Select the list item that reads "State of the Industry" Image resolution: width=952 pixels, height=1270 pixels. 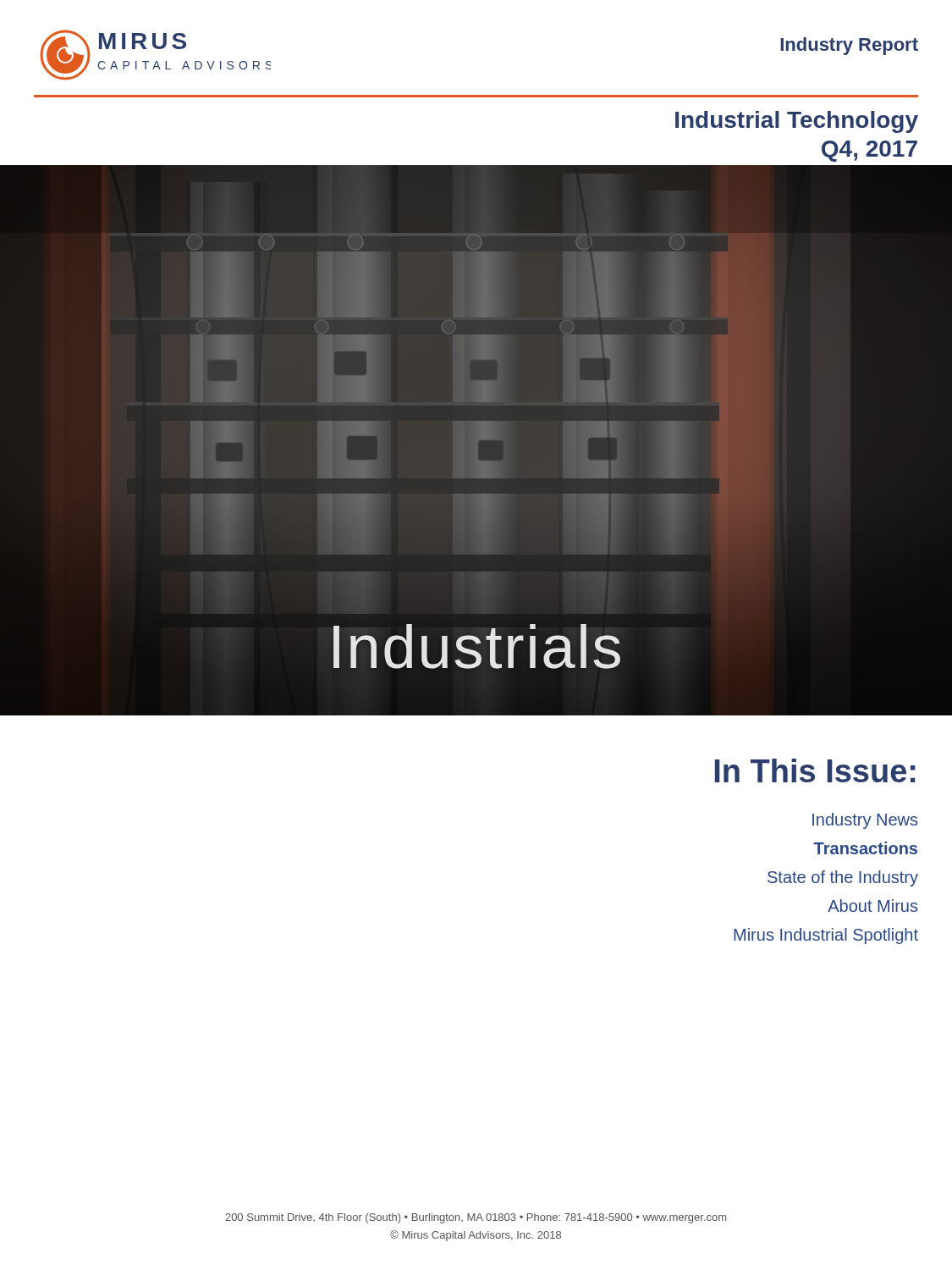842,877
